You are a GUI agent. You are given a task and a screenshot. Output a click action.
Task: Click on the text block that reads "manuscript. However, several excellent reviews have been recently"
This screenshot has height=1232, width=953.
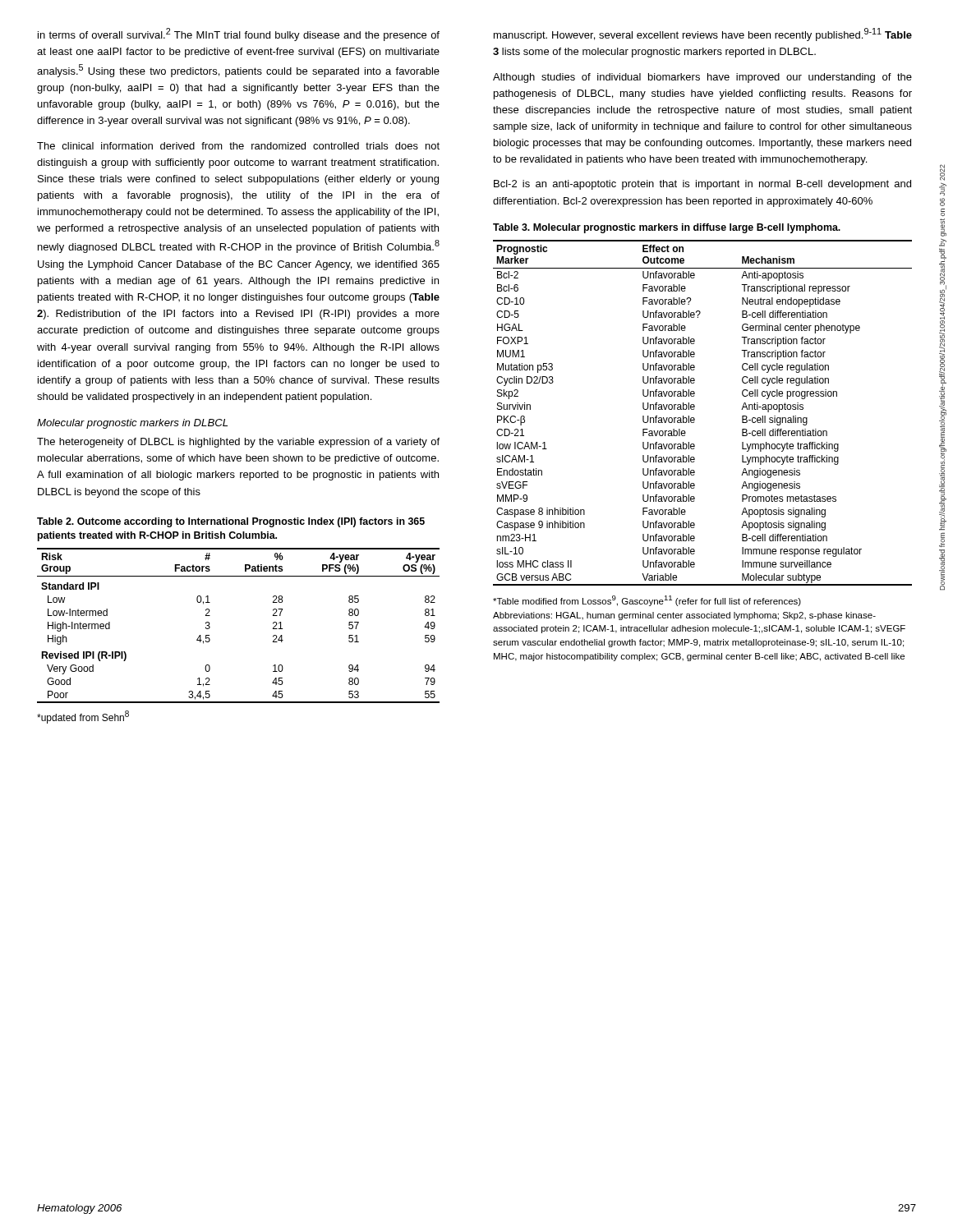click(702, 42)
